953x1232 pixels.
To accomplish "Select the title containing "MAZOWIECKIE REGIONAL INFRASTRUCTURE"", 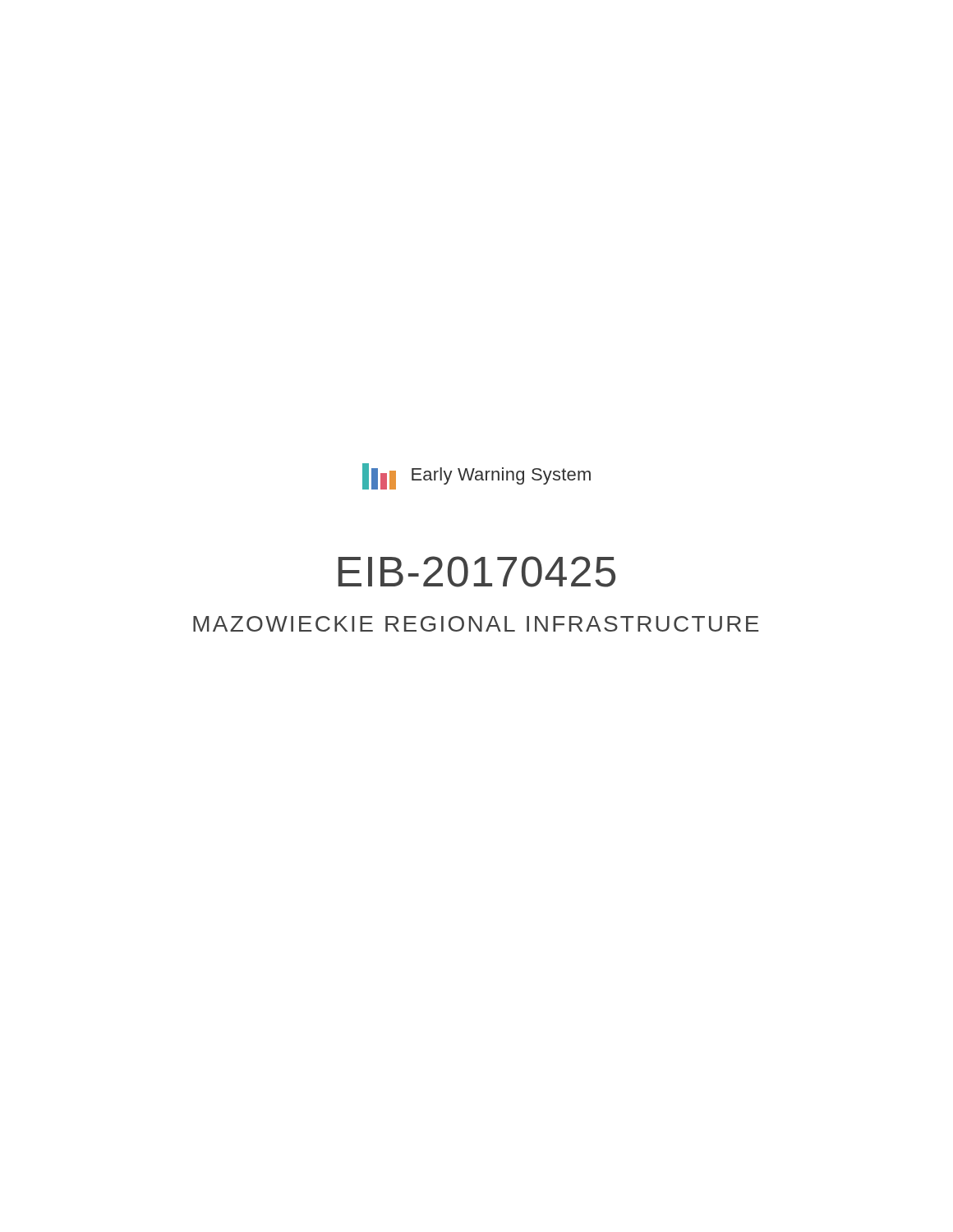I will point(476,624).
